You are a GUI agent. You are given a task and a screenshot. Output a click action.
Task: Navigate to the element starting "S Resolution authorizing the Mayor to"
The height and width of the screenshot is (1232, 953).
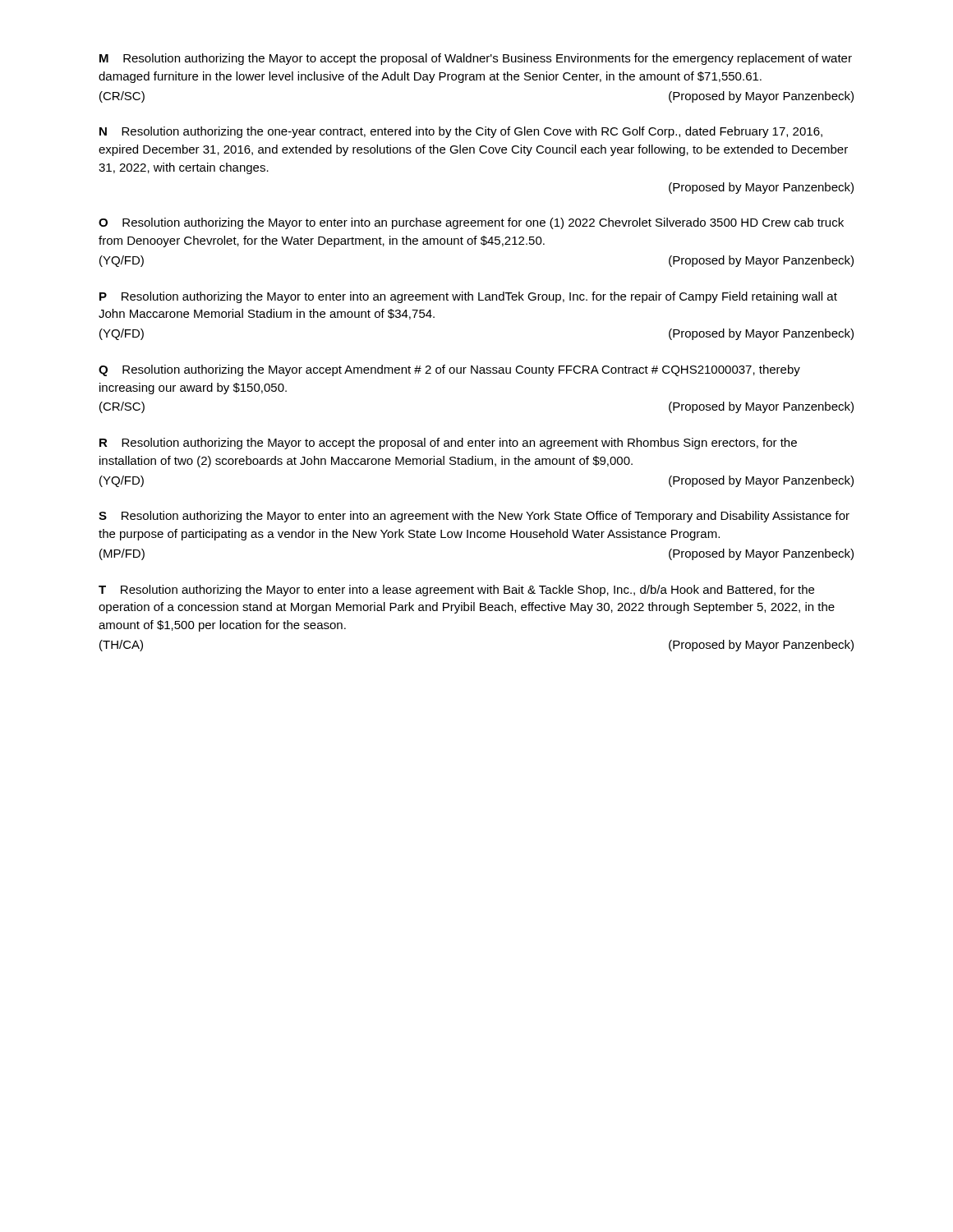pyautogui.click(x=476, y=535)
